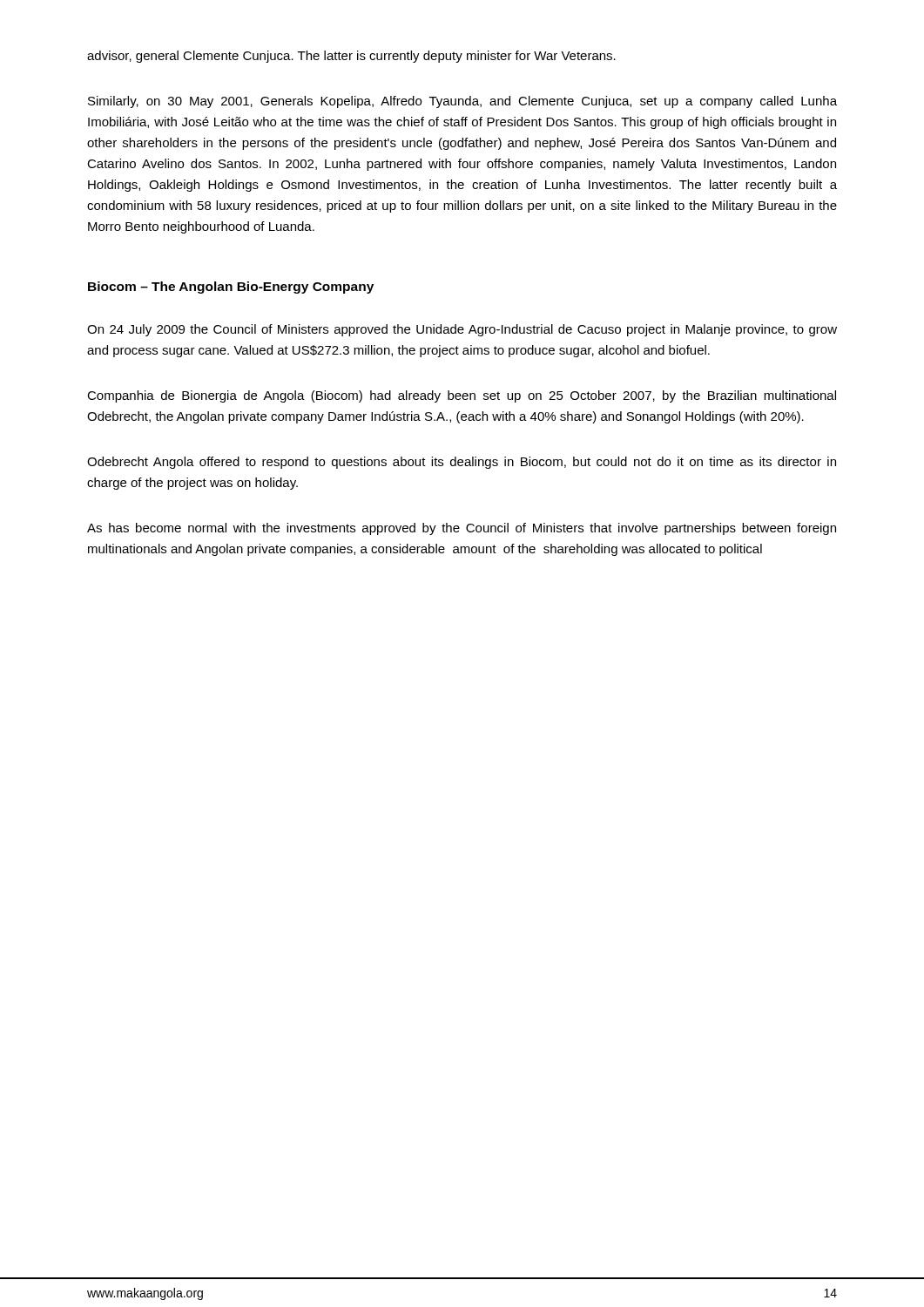Viewport: 924px width, 1307px height.
Task: Click on the block starting "Odebrecht Angola offered"
Action: (x=462, y=472)
